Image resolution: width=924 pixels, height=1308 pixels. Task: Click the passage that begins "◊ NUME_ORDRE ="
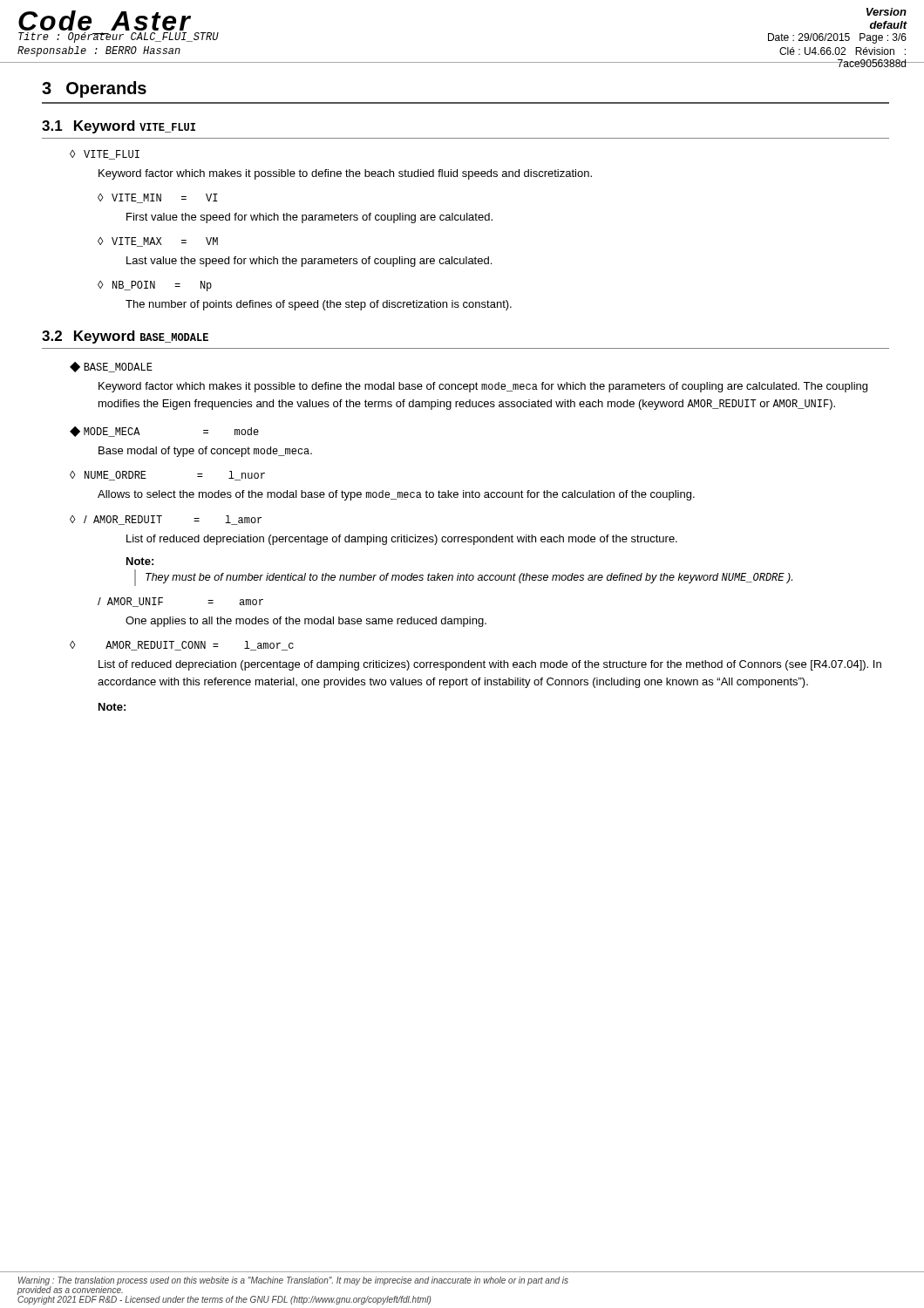(x=116, y=476)
